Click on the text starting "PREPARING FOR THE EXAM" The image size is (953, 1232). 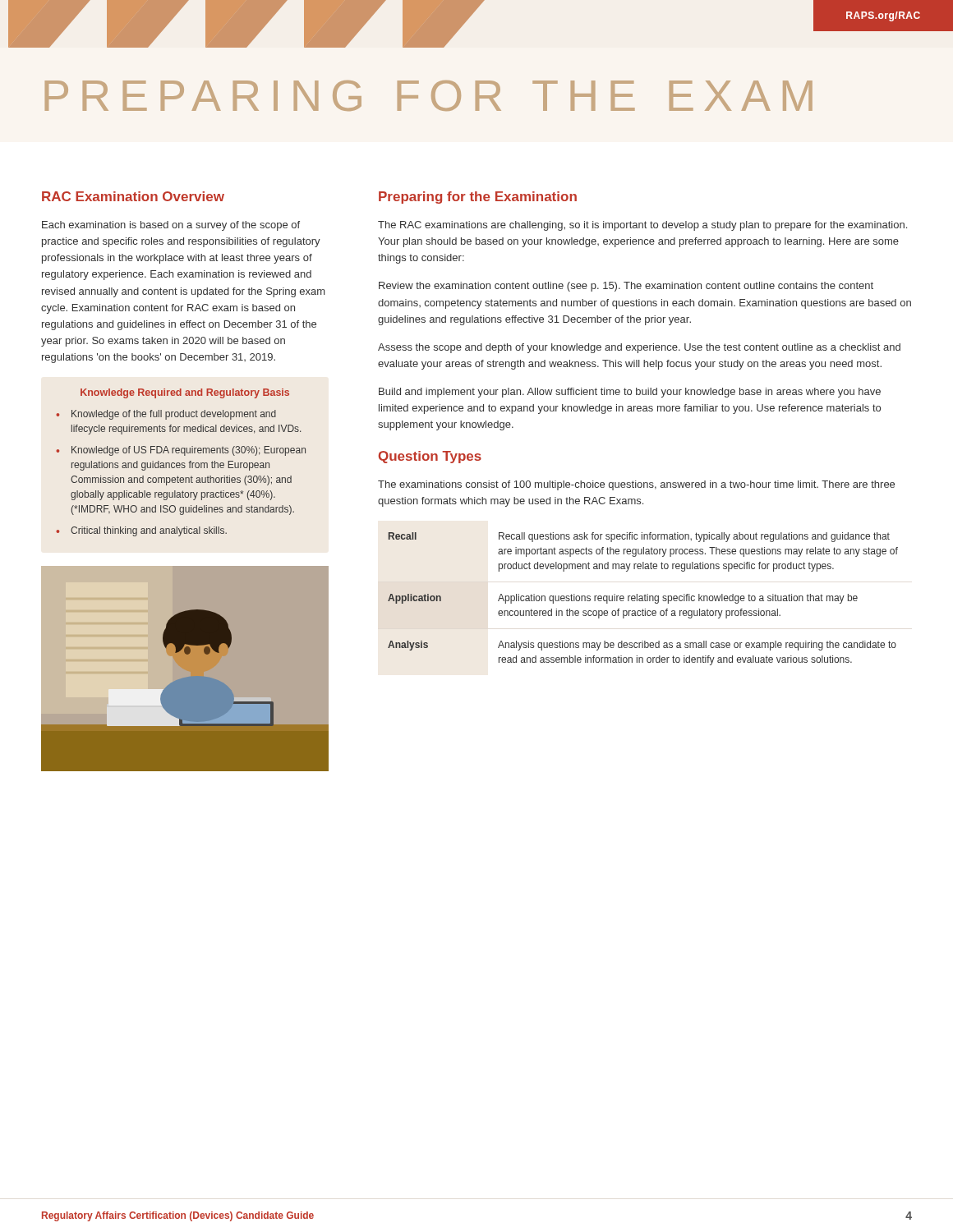[433, 95]
